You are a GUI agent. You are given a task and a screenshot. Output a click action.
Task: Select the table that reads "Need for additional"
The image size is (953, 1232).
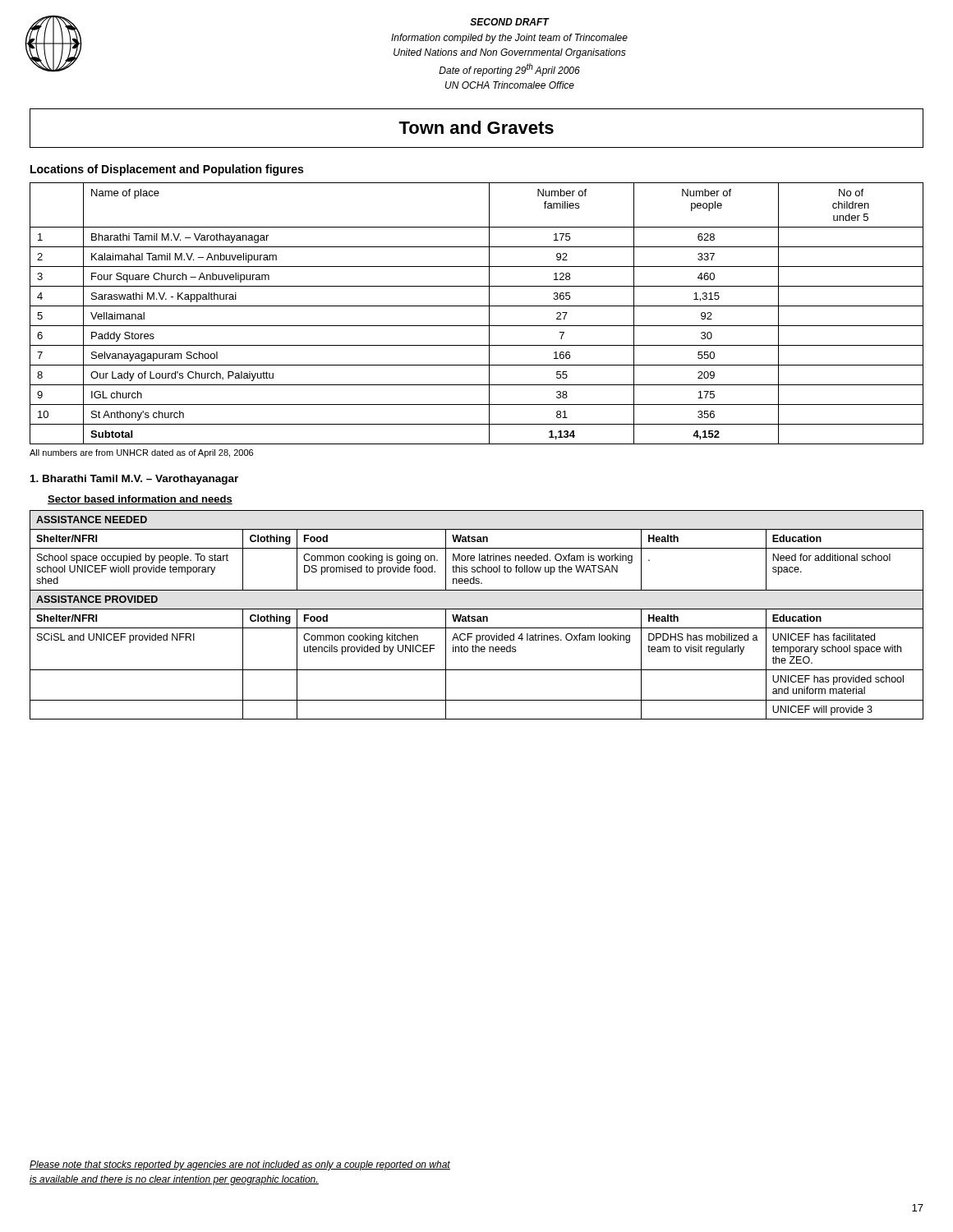[x=476, y=615]
